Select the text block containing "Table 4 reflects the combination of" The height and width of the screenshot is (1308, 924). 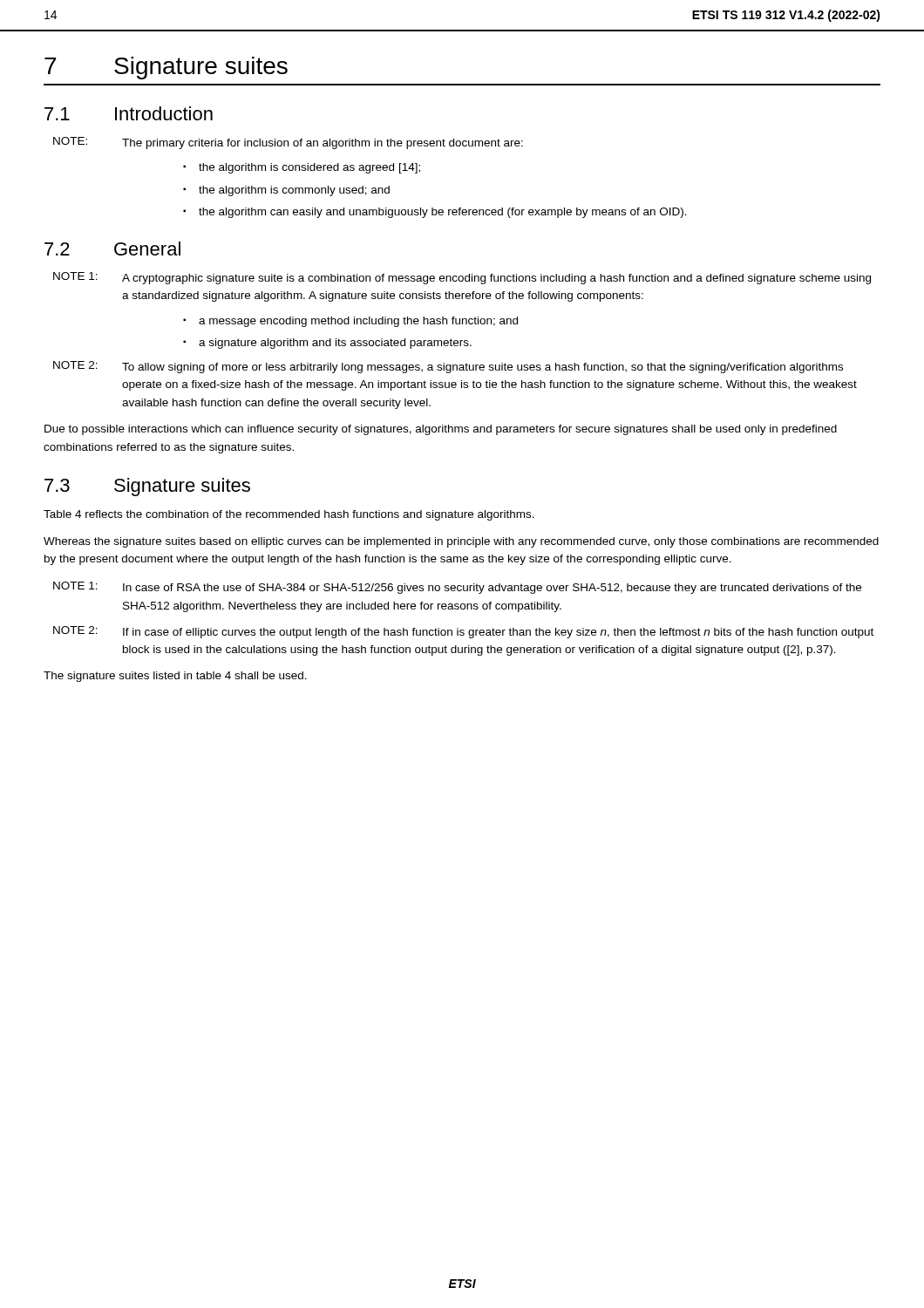(289, 514)
